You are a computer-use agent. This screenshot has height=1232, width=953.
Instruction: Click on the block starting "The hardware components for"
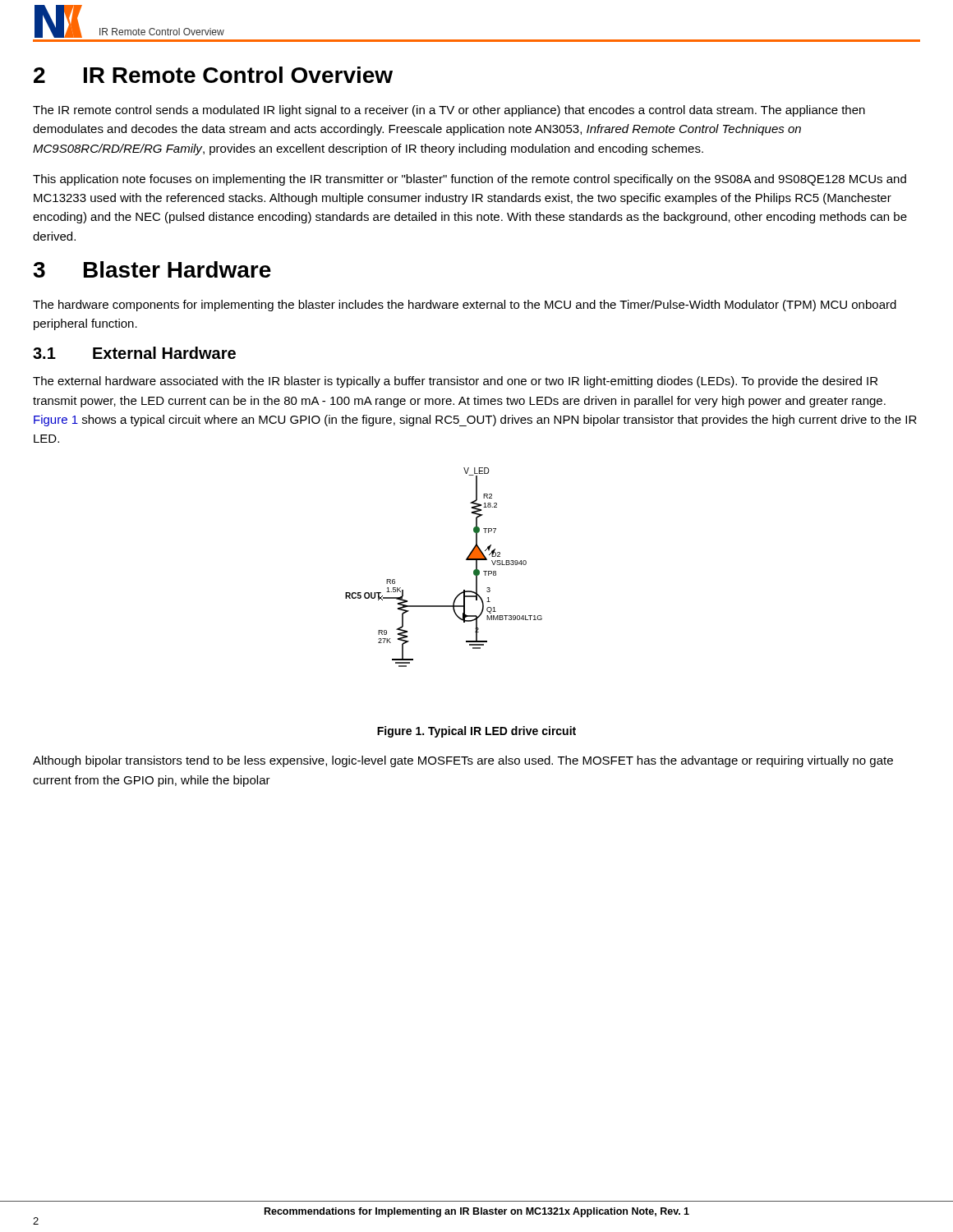(x=465, y=314)
